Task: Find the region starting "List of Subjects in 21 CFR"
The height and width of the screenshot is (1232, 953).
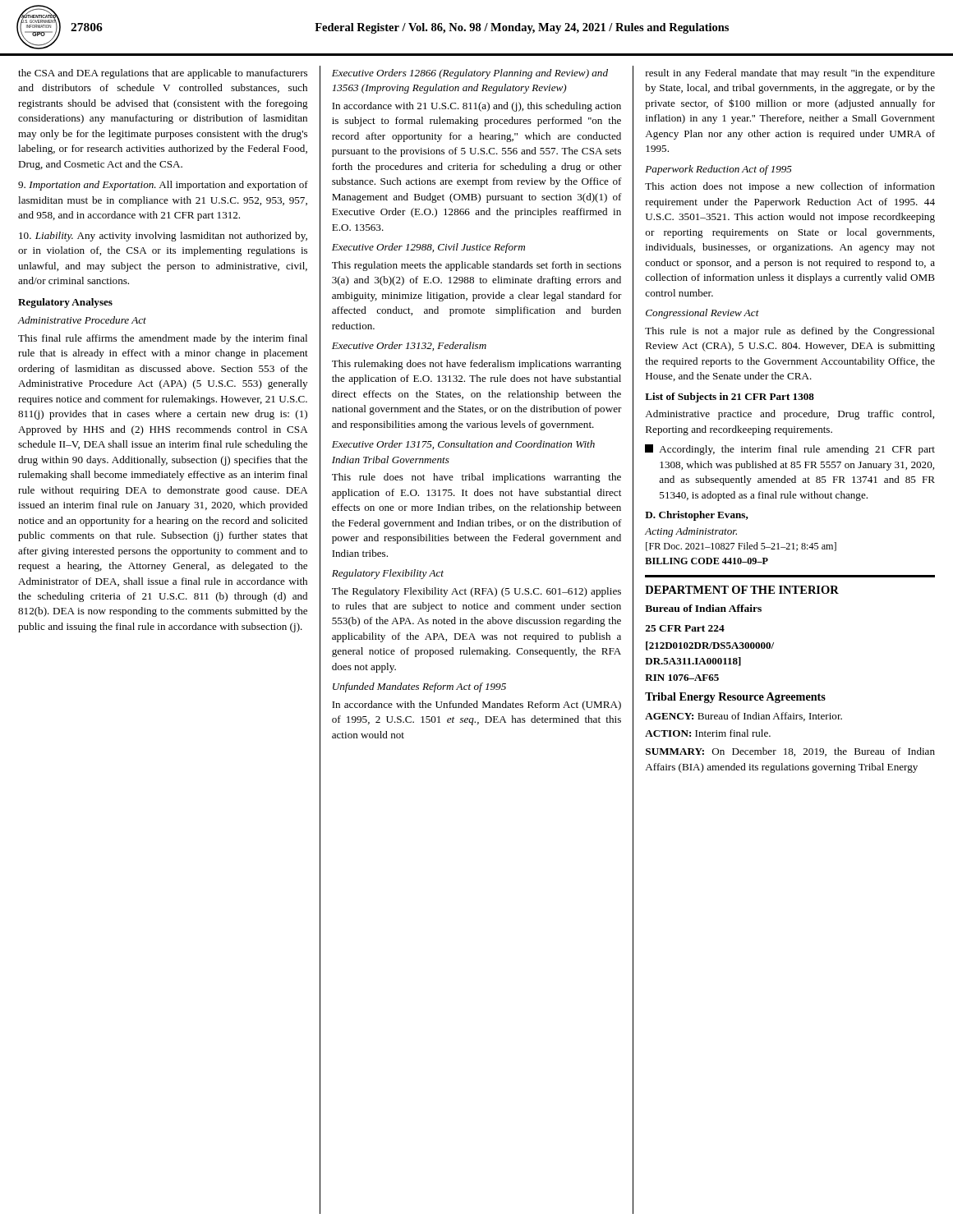Action: [x=730, y=396]
